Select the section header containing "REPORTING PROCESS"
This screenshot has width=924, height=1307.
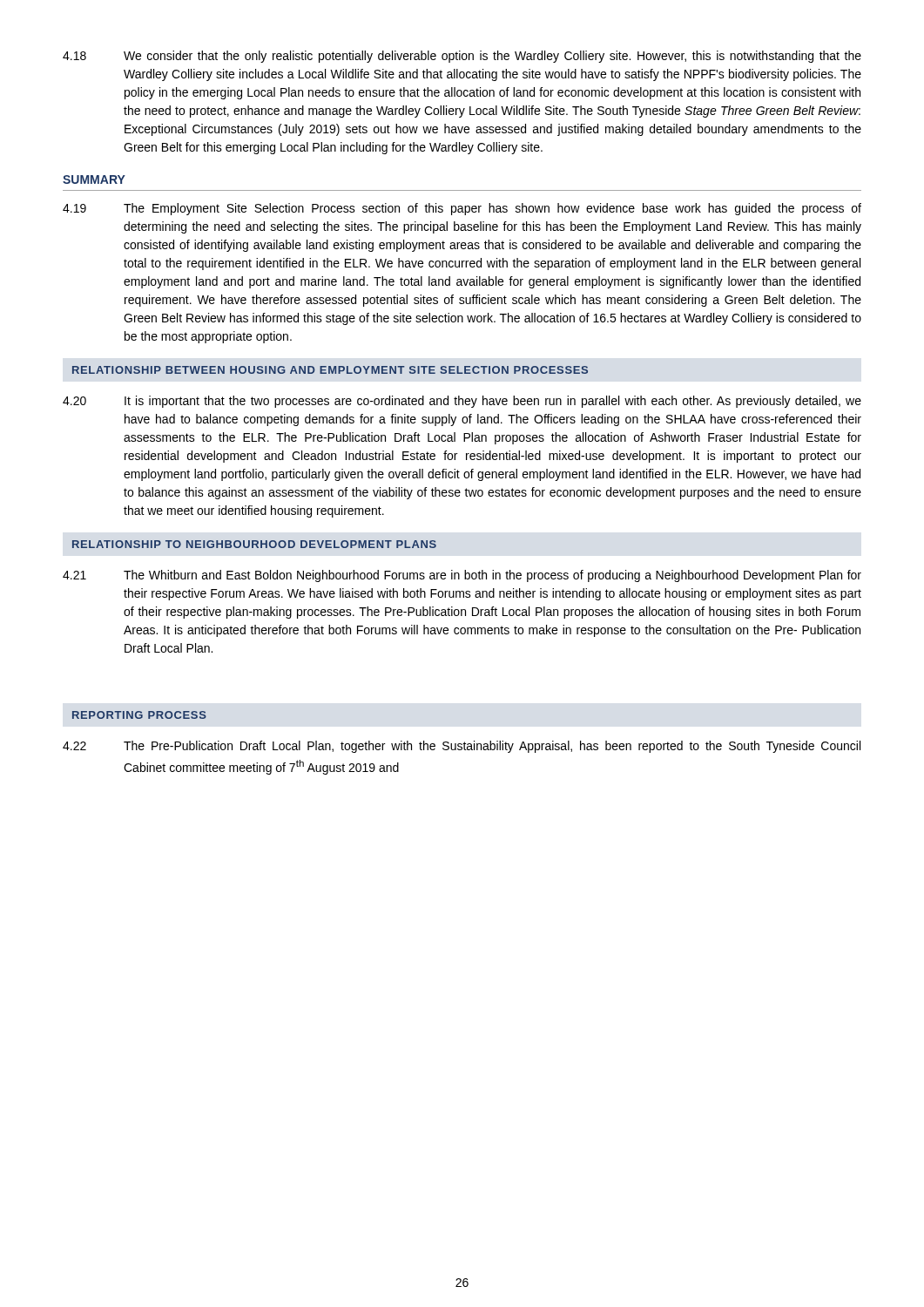(139, 715)
